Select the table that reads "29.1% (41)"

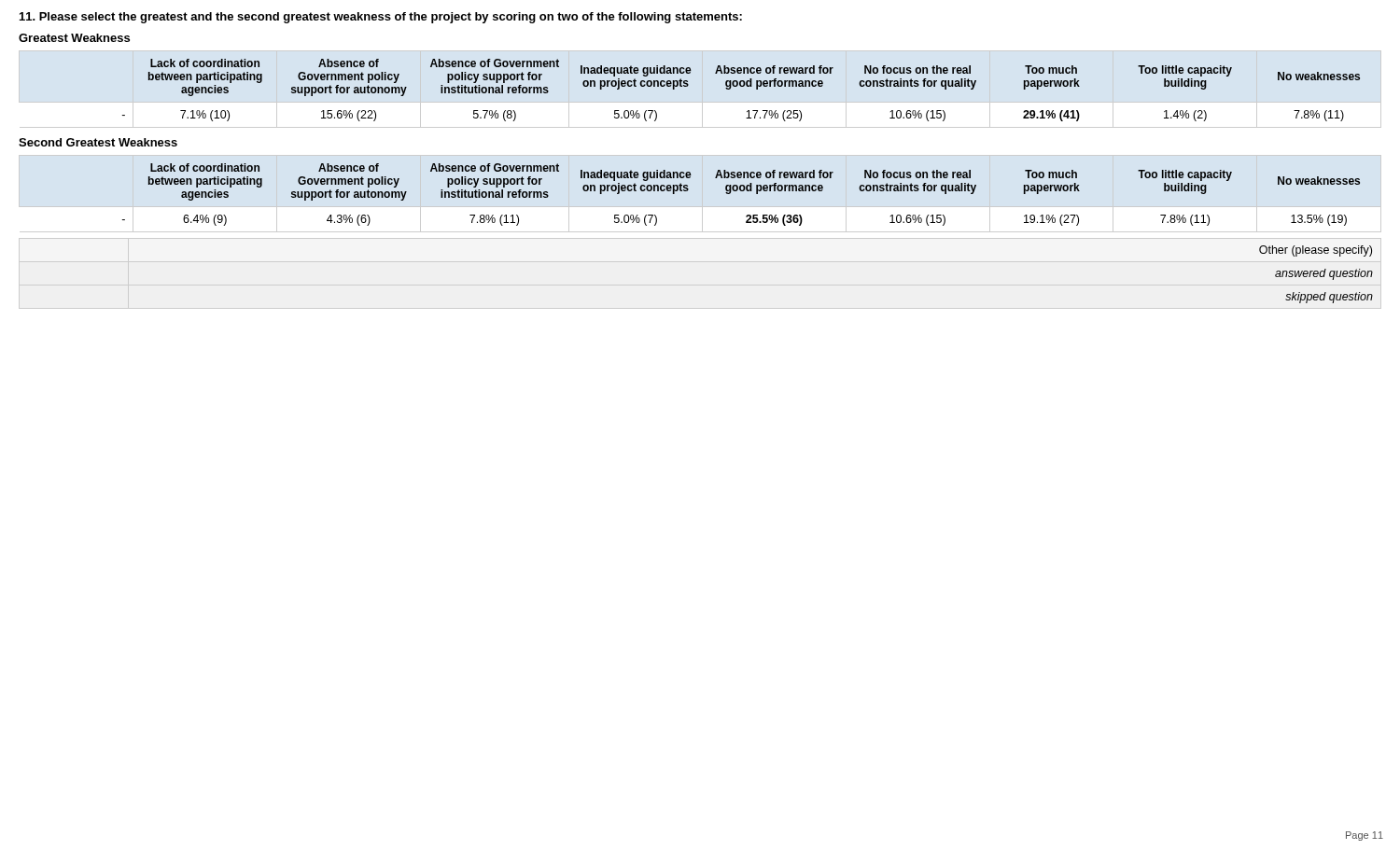700,89
